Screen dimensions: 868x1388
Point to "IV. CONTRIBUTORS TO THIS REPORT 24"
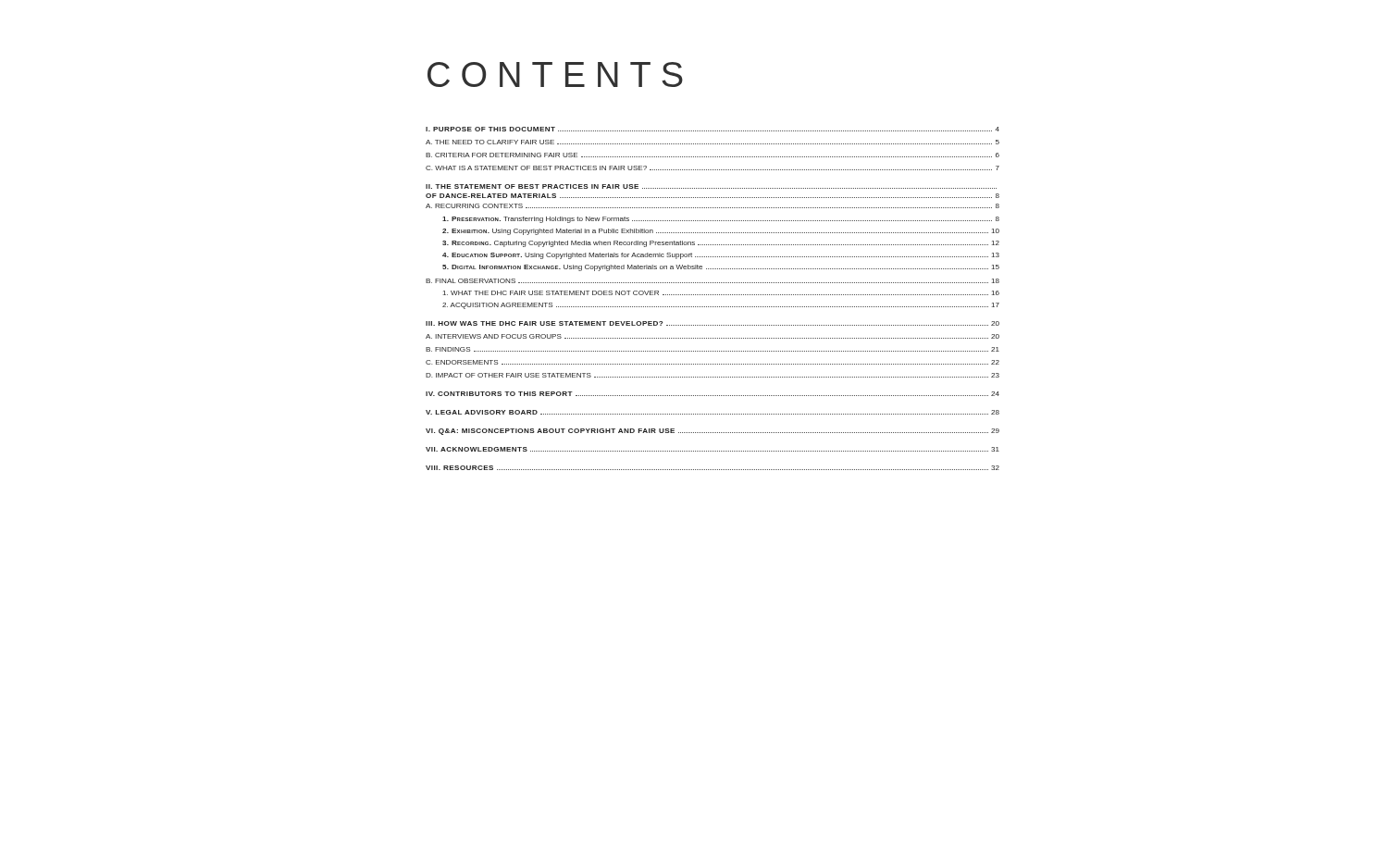click(x=713, y=394)
